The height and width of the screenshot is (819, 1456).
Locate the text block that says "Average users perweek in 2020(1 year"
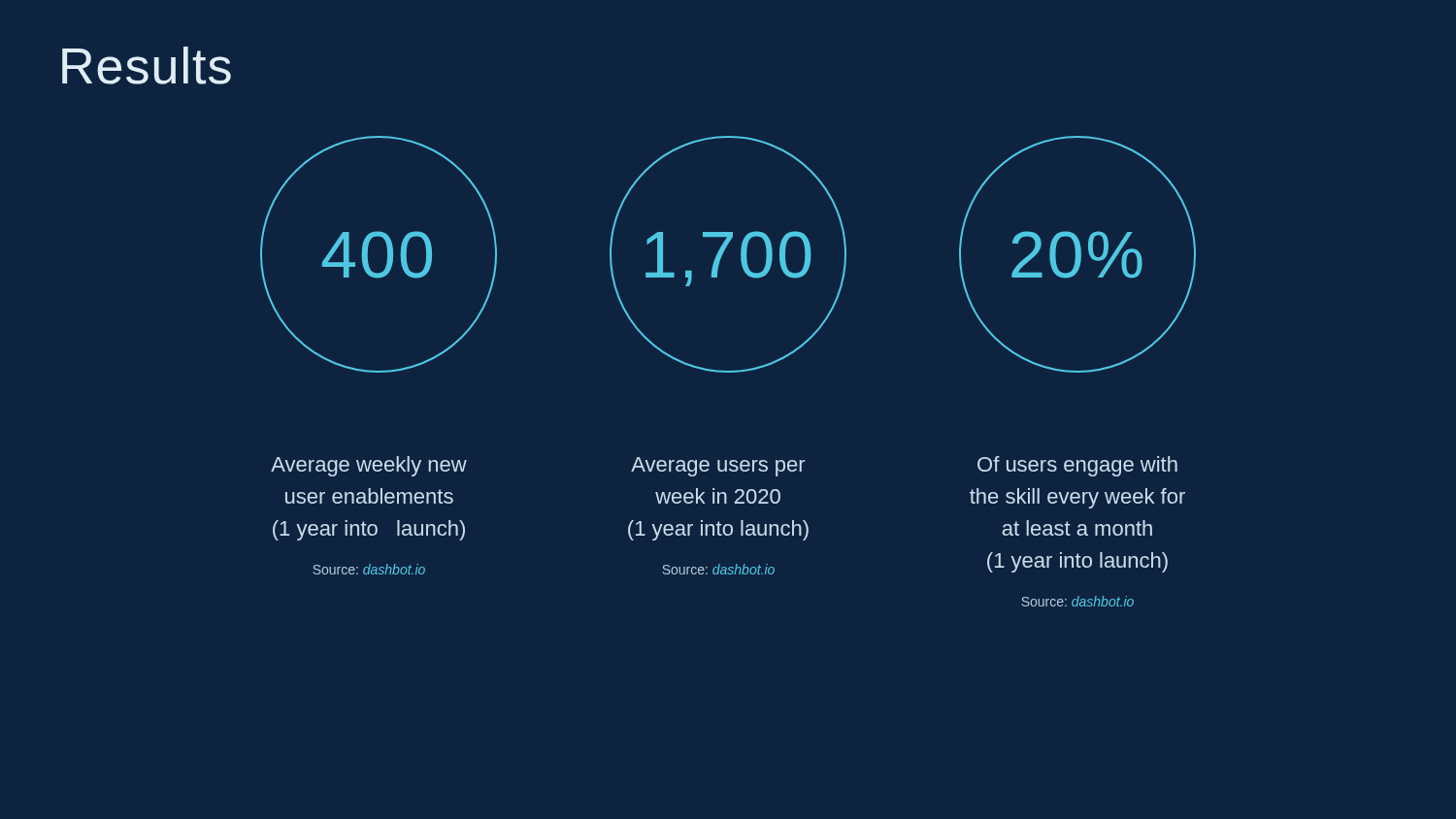click(718, 496)
